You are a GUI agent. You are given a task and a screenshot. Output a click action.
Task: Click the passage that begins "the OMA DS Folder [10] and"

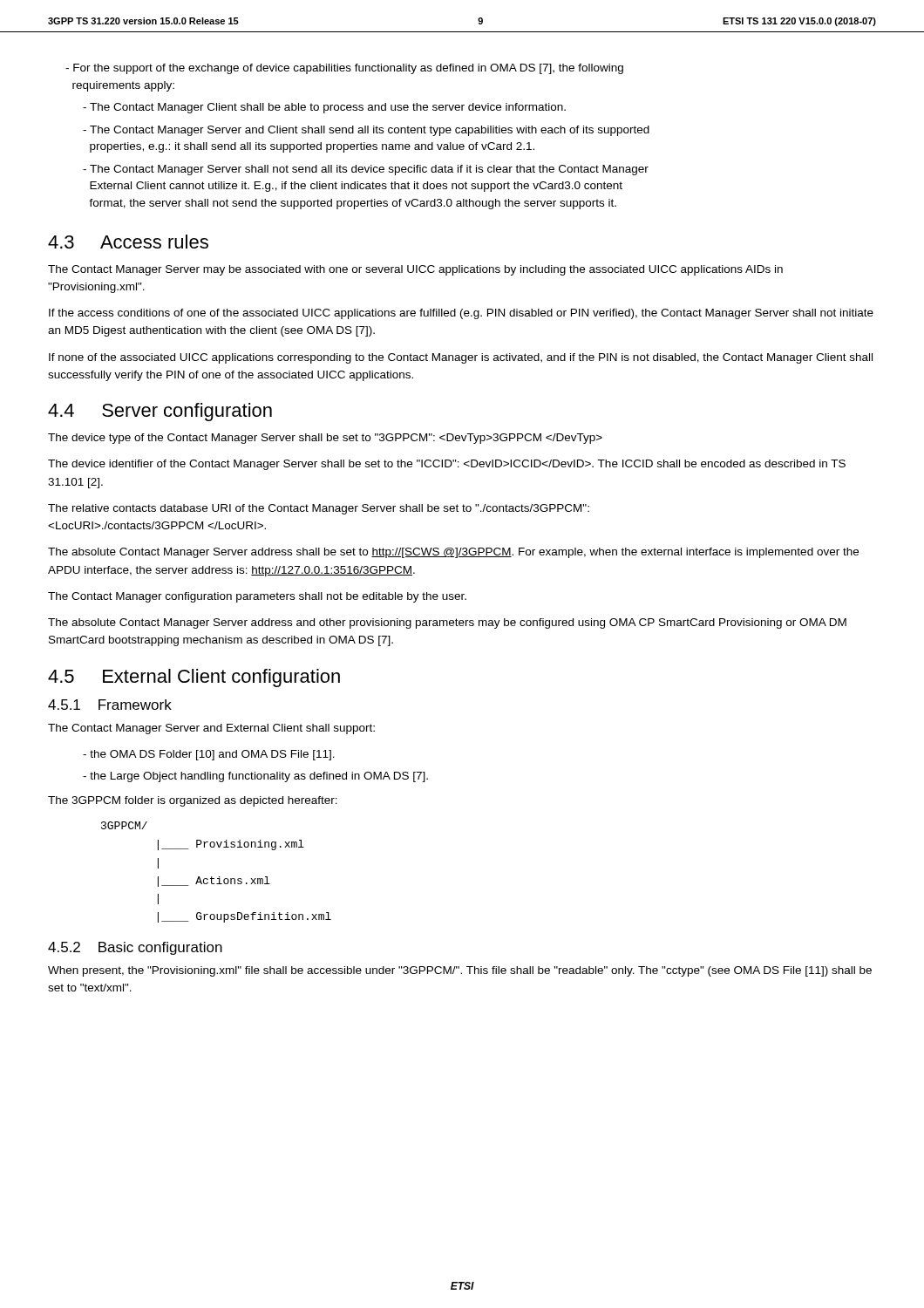[209, 754]
